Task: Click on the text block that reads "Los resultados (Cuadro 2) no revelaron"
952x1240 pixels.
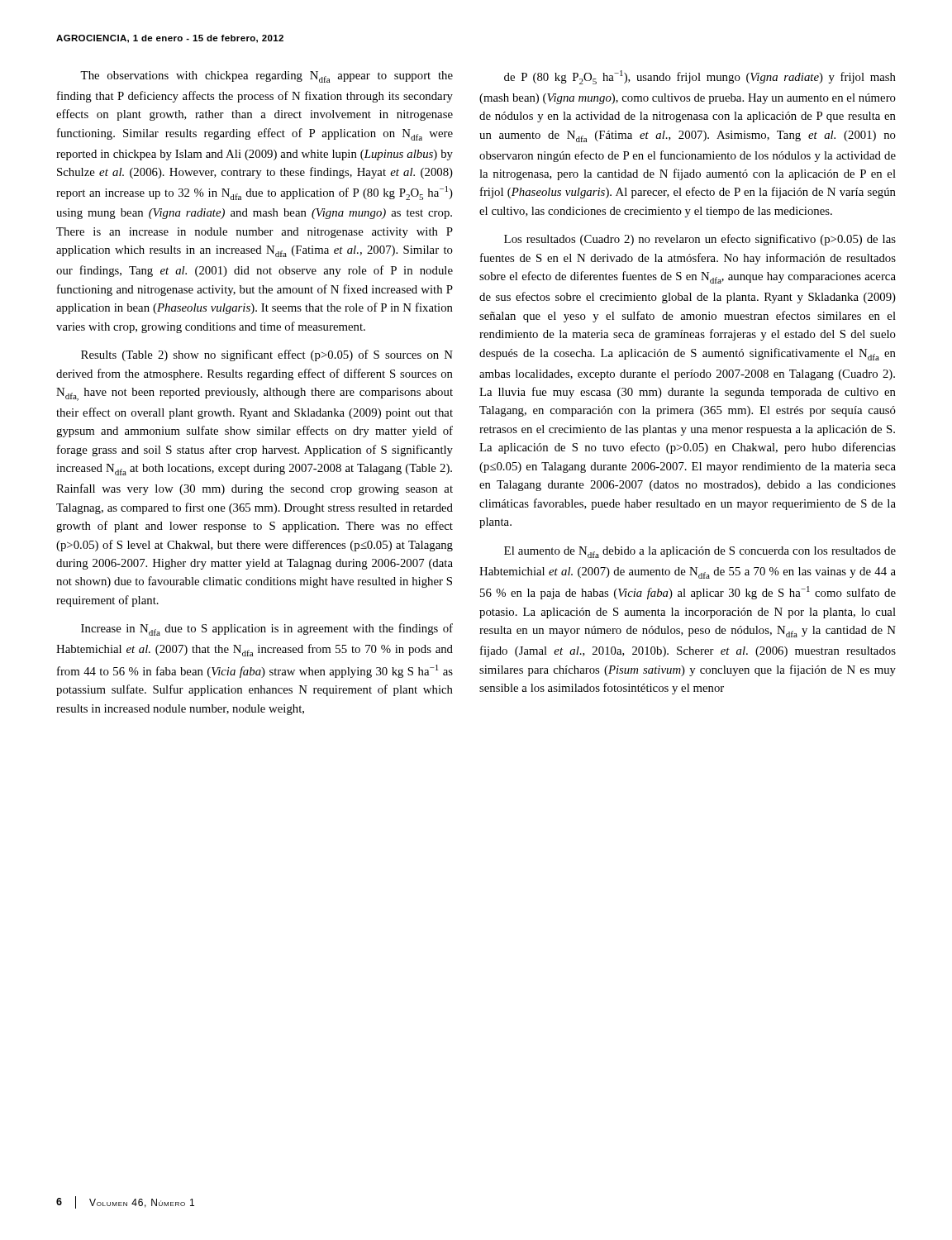Action: (x=688, y=381)
